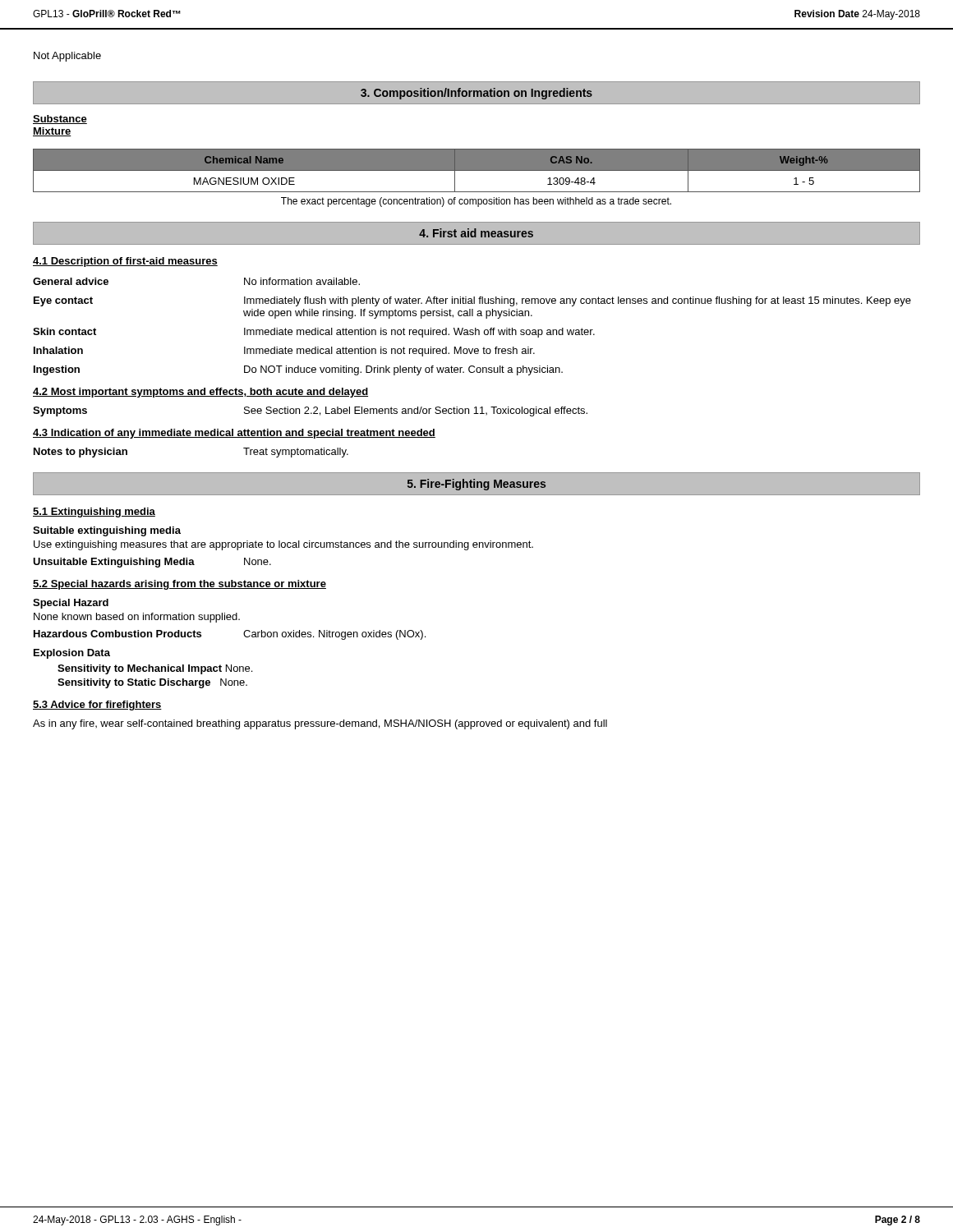Point to the text block starting "Eye contact Immediately"

coord(476,306)
